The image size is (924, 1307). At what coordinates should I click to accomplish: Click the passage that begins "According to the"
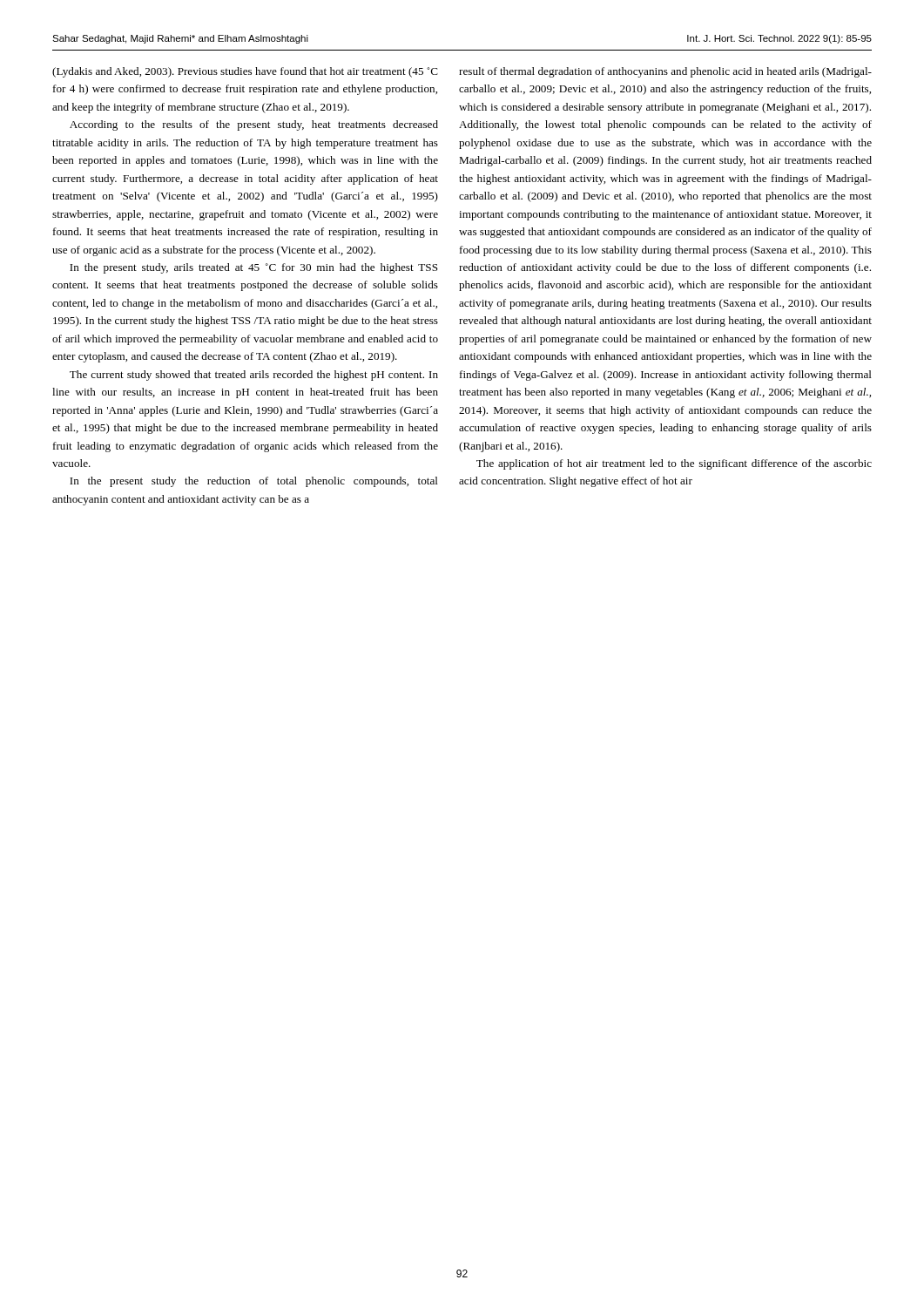(x=245, y=187)
